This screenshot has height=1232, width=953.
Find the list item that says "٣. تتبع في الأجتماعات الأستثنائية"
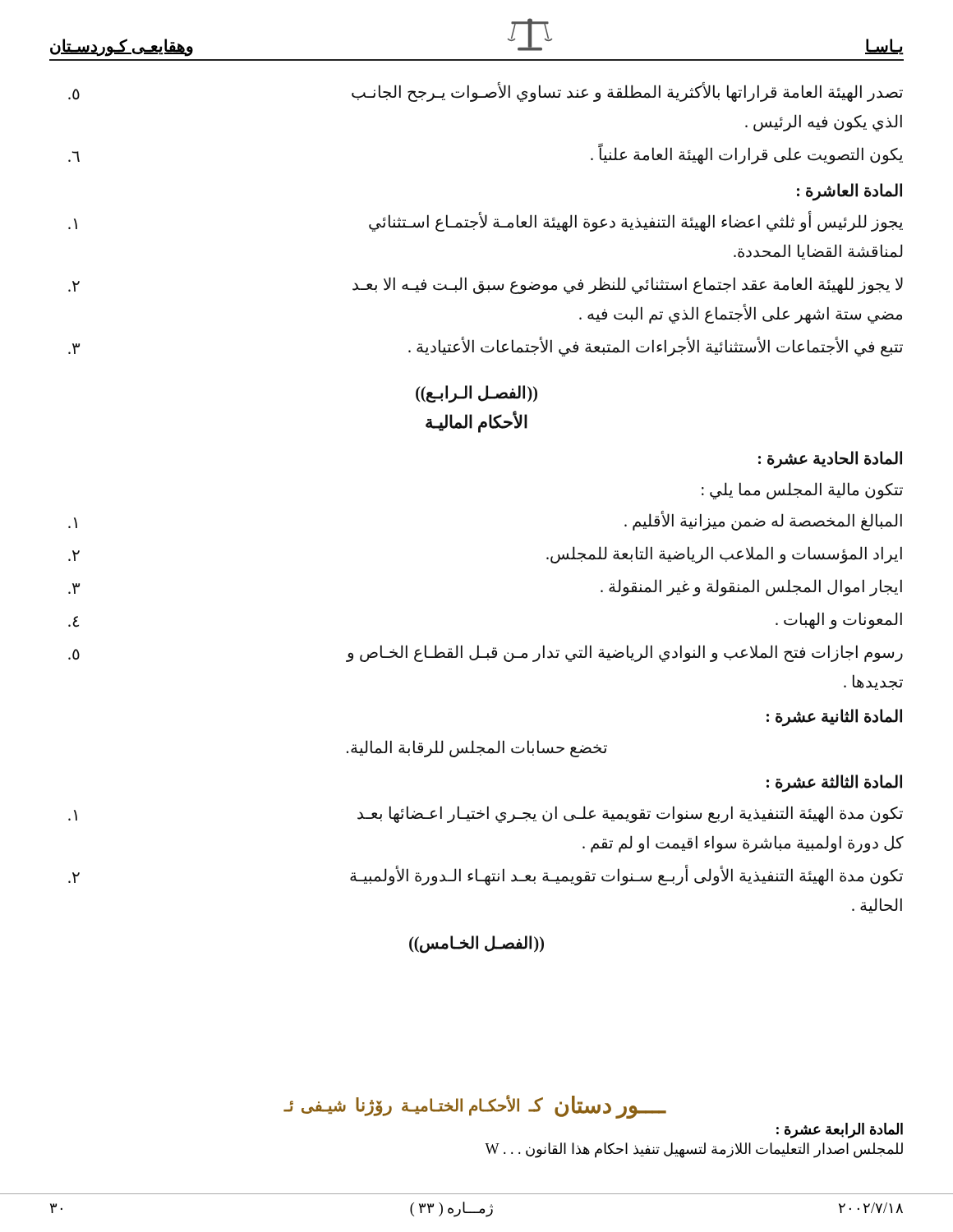point(476,347)
